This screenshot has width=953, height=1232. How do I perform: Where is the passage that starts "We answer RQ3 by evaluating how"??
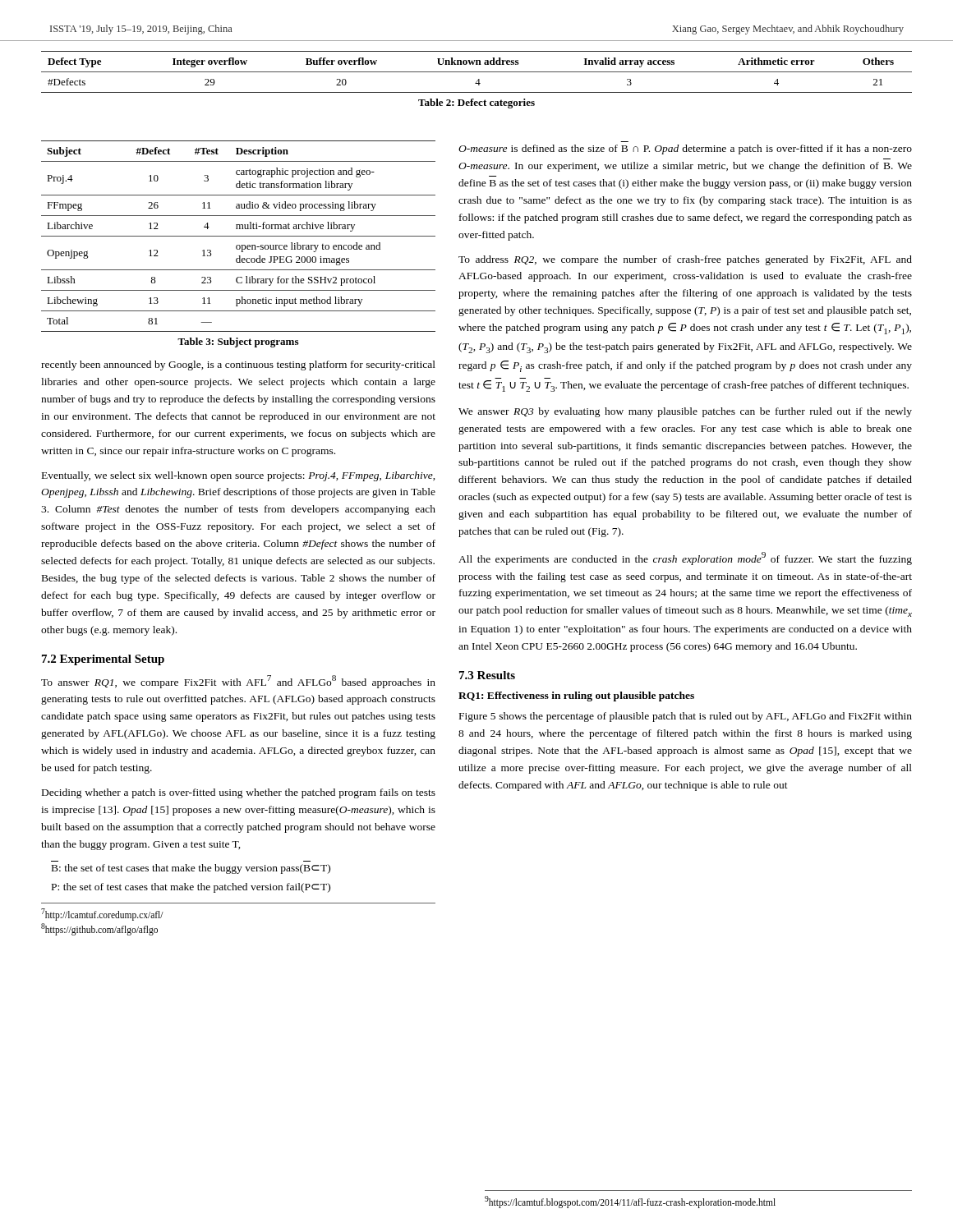point(685,471)
